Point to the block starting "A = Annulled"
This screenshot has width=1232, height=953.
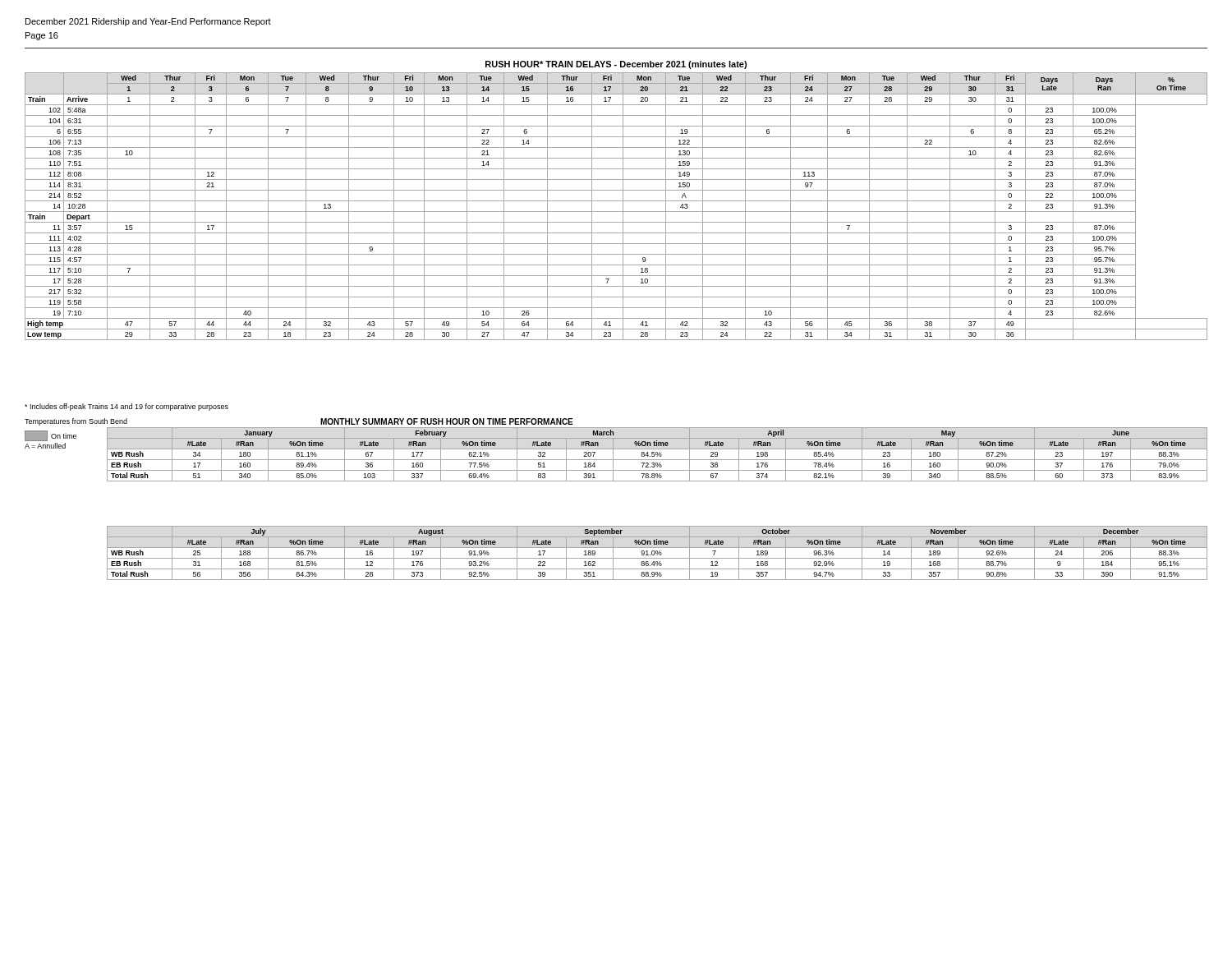coord(45,446)
